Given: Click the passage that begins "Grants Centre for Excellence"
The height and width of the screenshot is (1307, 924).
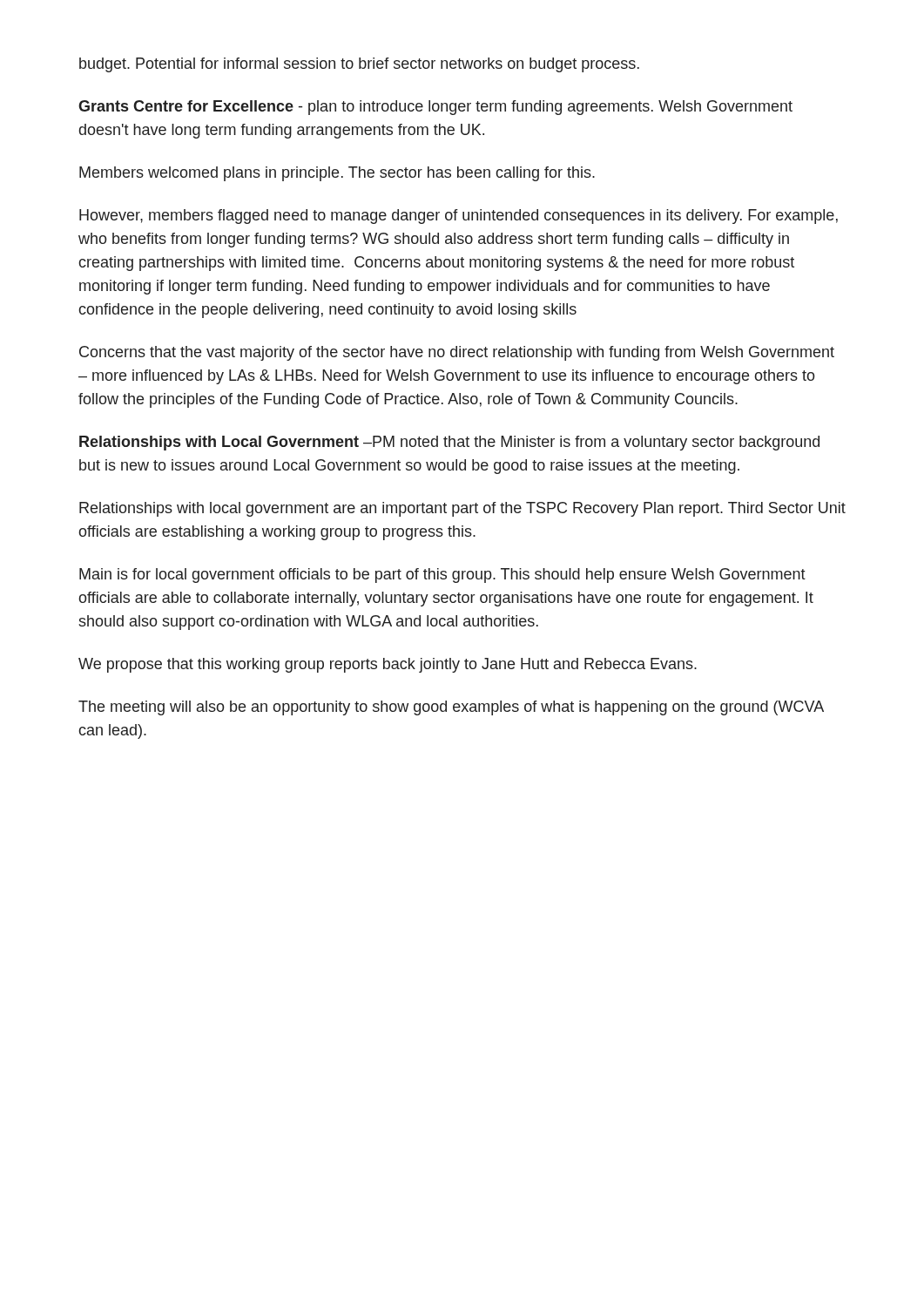Looking at the screenshot, I should (x=435, y=118).
